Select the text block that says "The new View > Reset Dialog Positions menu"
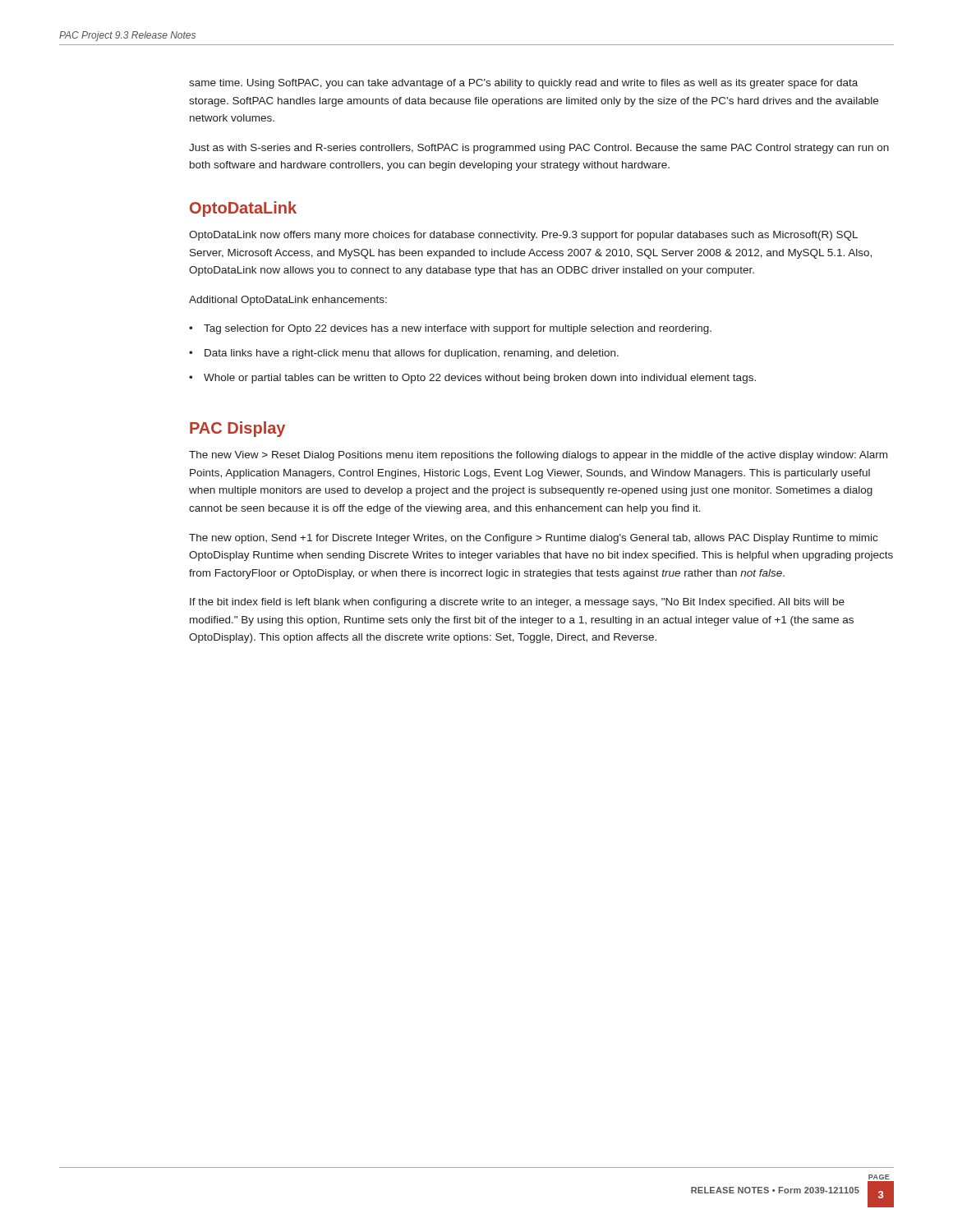The height and width of the screenshot is (1232, 953). click(x=539, y=481)
